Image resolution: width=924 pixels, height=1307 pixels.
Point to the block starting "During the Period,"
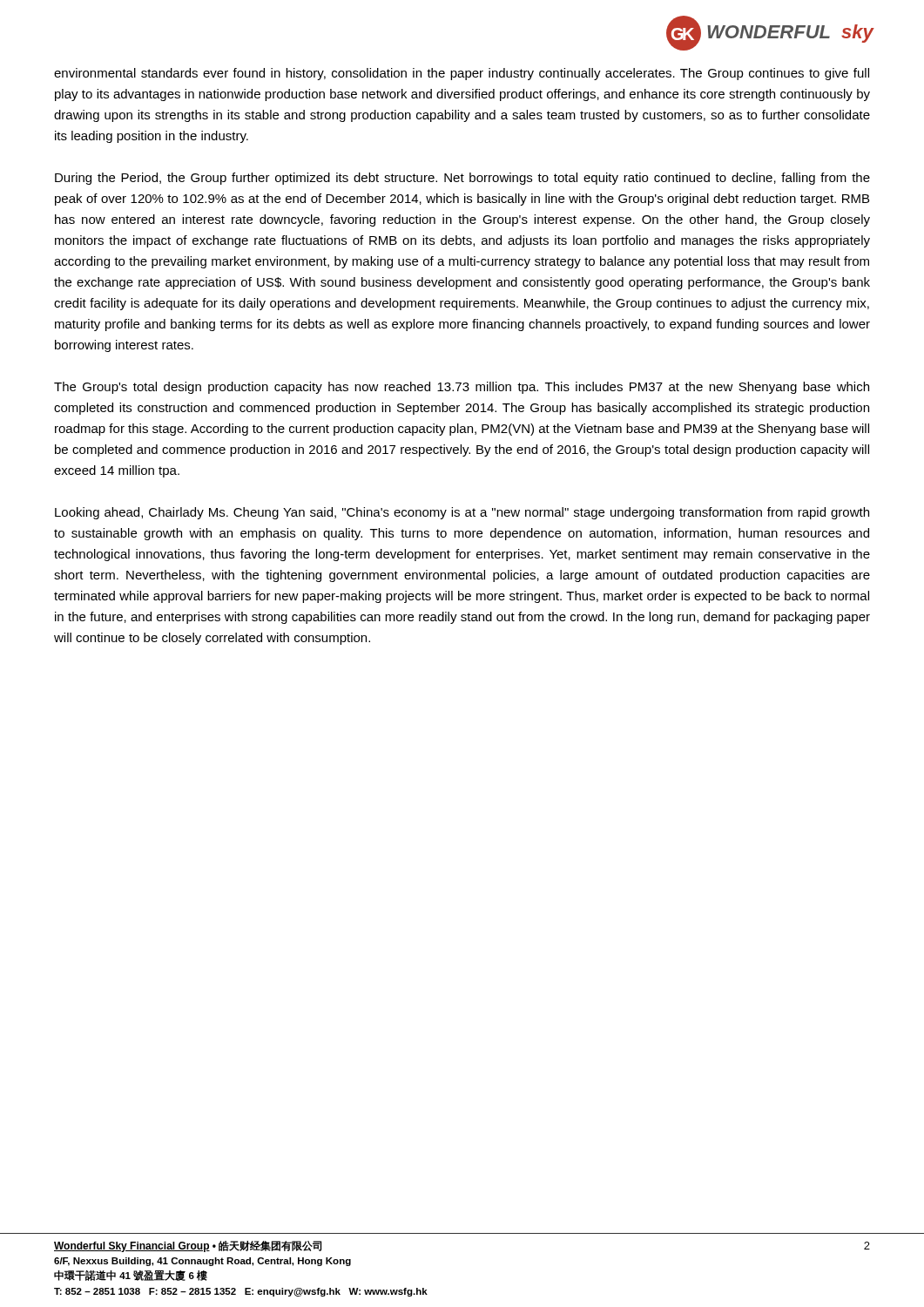(x=462, y=261)
